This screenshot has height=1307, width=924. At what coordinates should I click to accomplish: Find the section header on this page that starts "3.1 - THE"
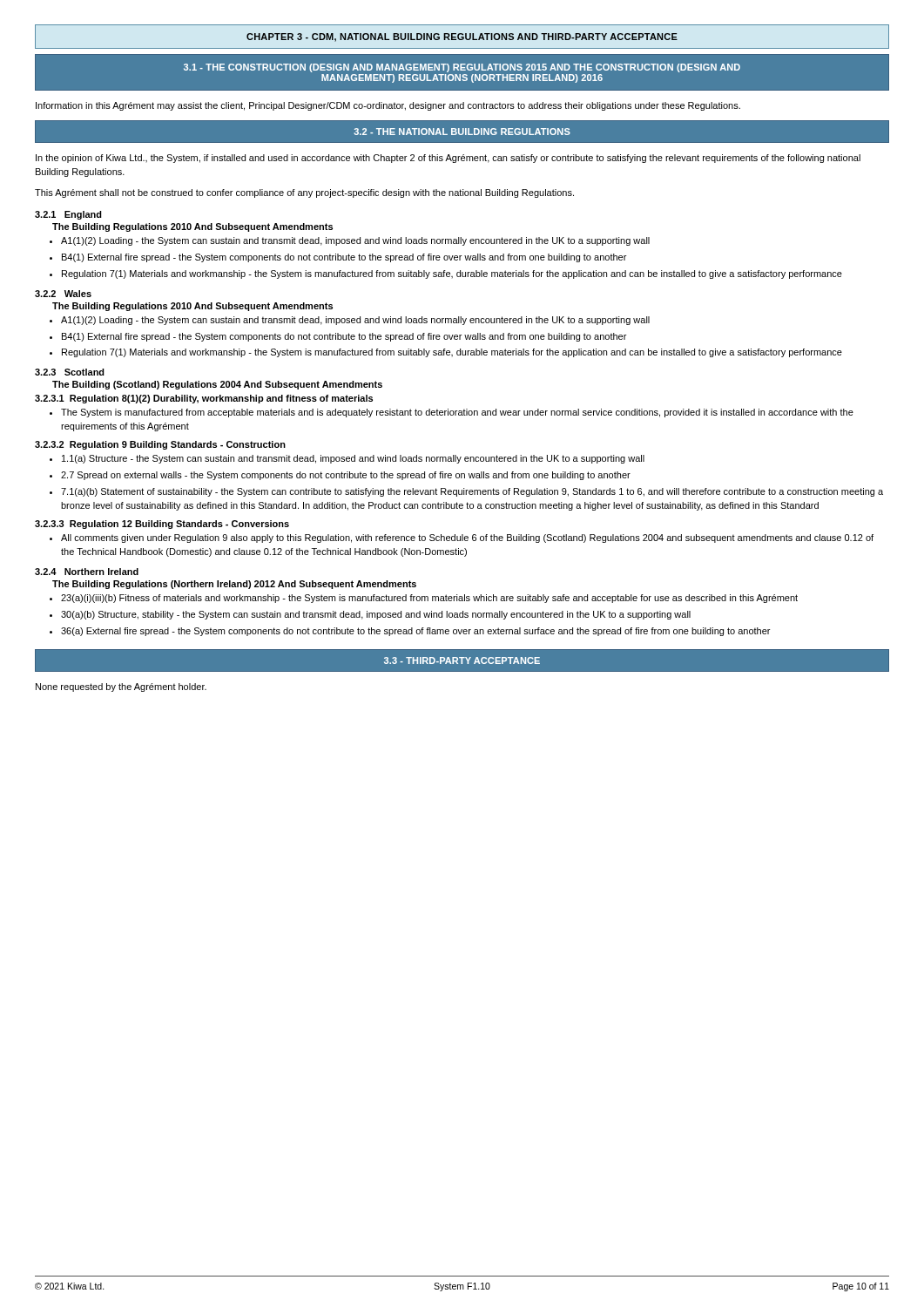[462, 72]
